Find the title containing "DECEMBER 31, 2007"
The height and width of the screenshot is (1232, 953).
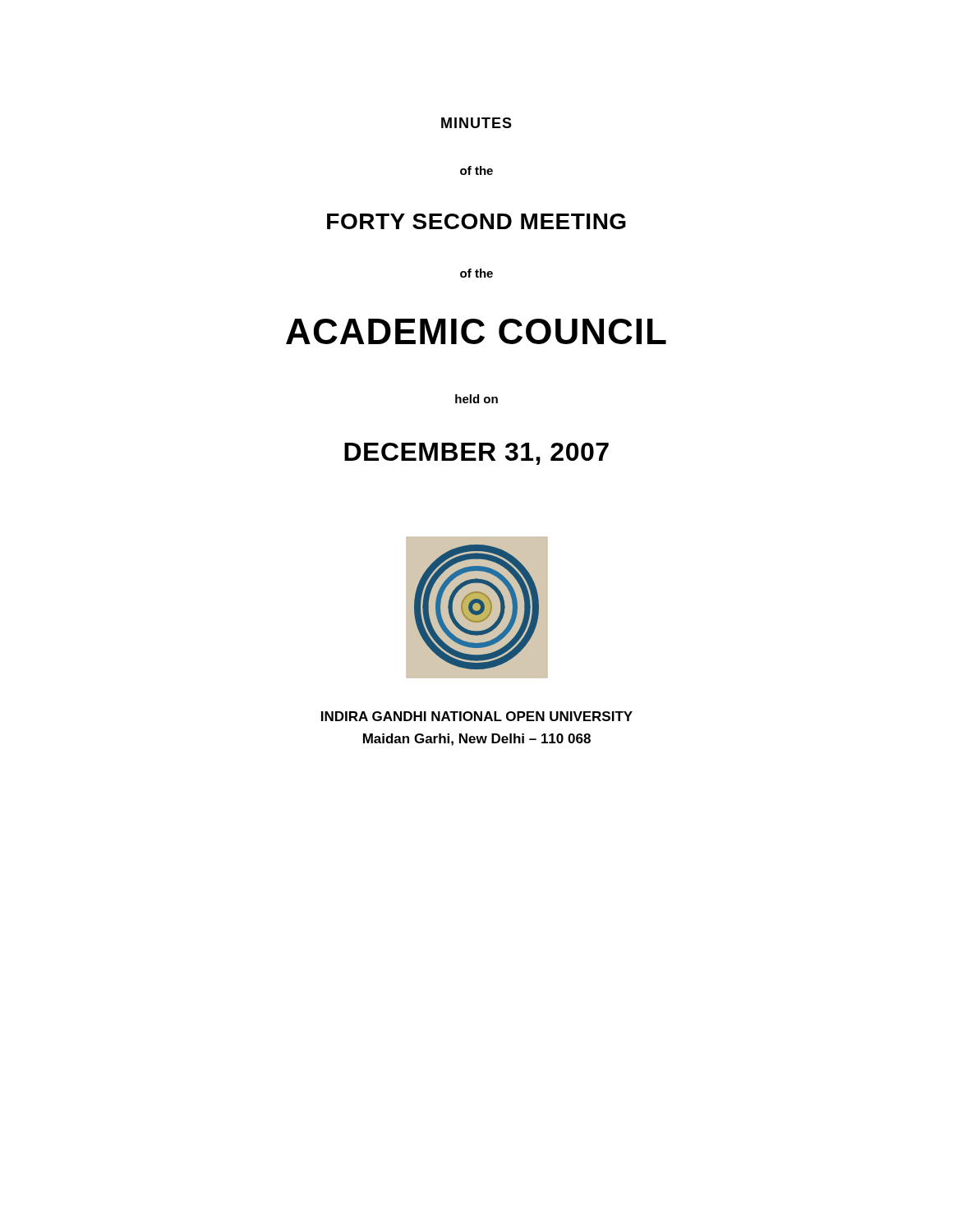point(476,452)
